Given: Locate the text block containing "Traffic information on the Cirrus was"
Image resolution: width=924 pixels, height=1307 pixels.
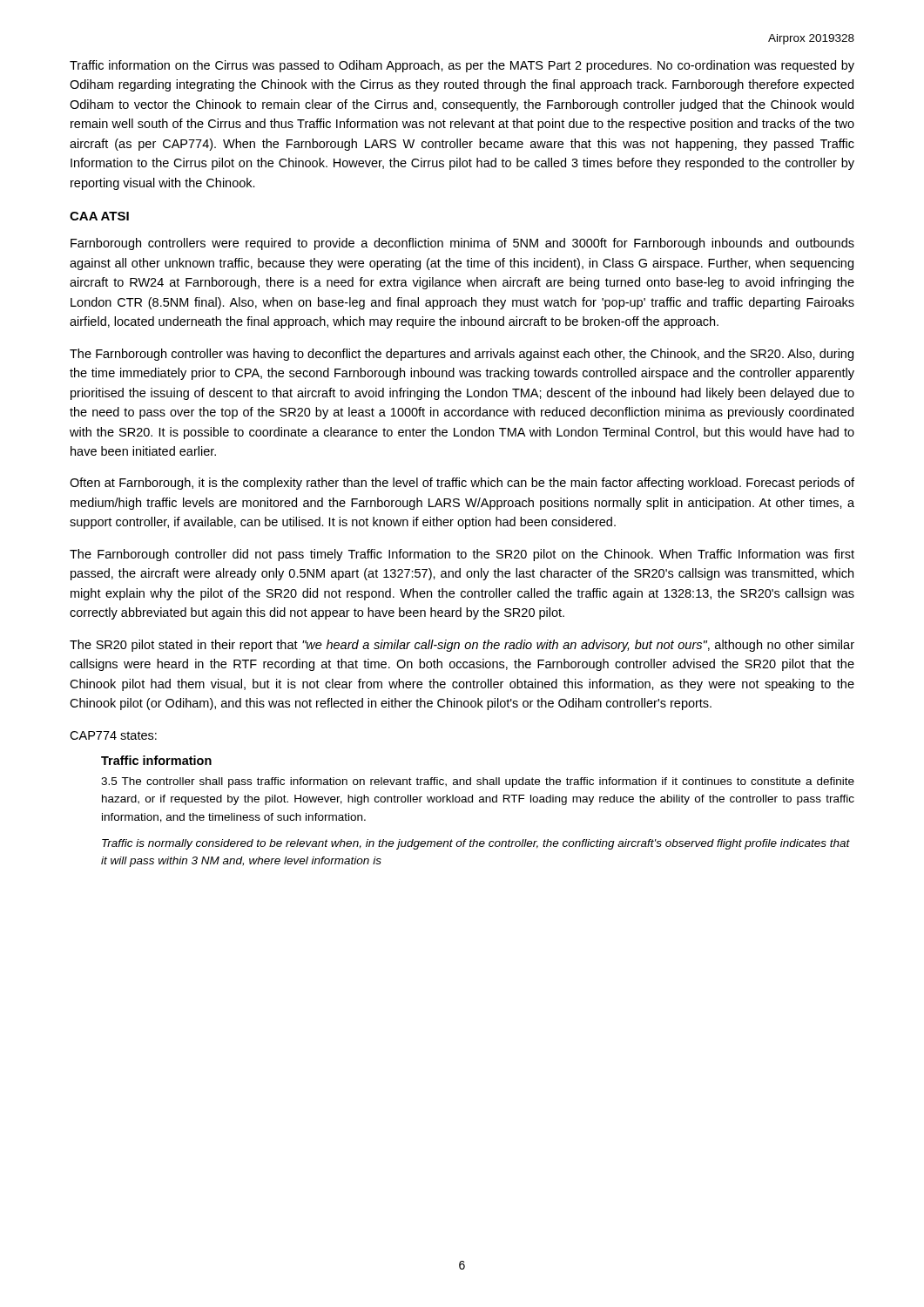Looking at the screenshot, I should coord(462,124).
